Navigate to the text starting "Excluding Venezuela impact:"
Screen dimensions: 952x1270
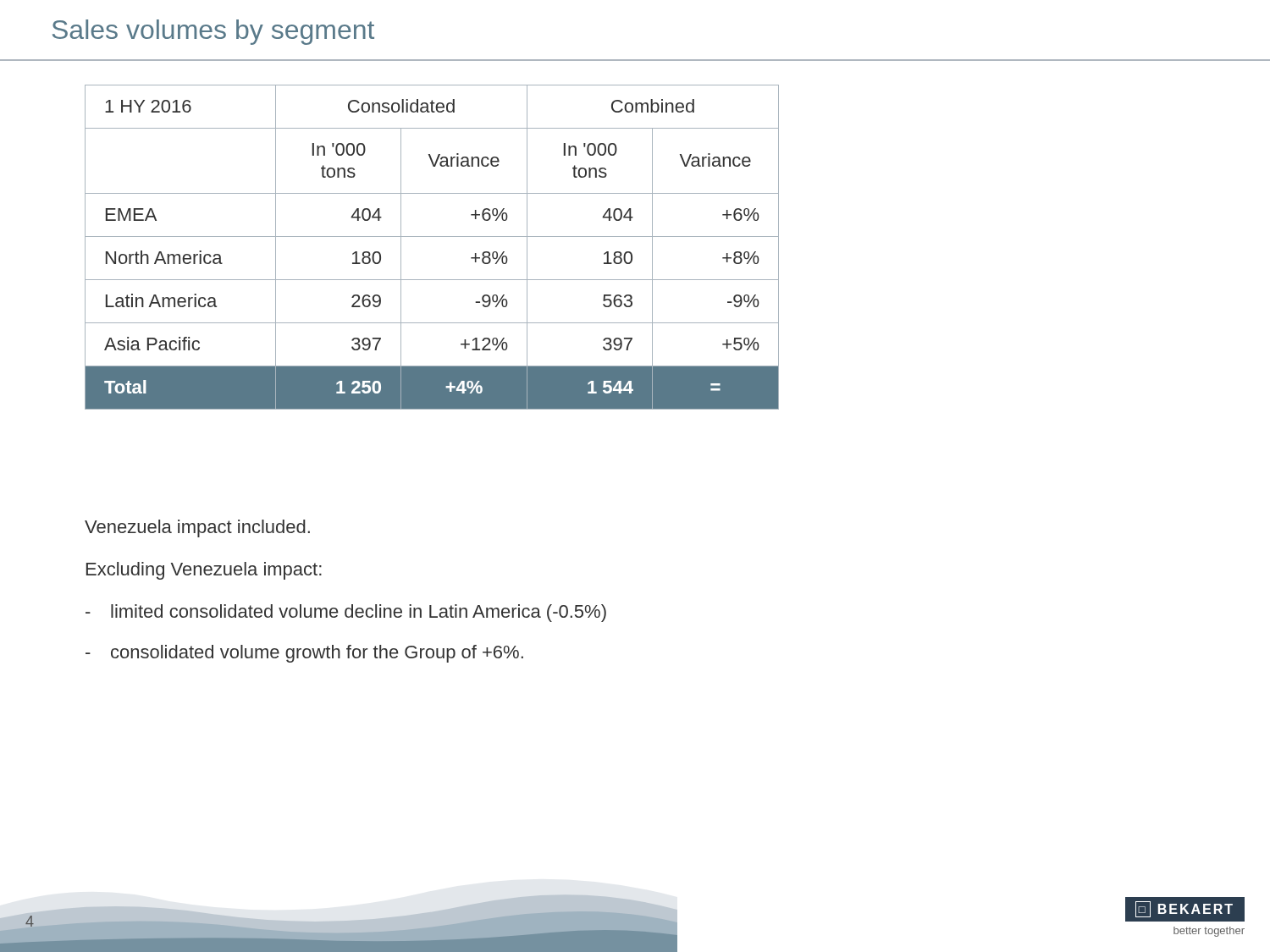point(204,569)
